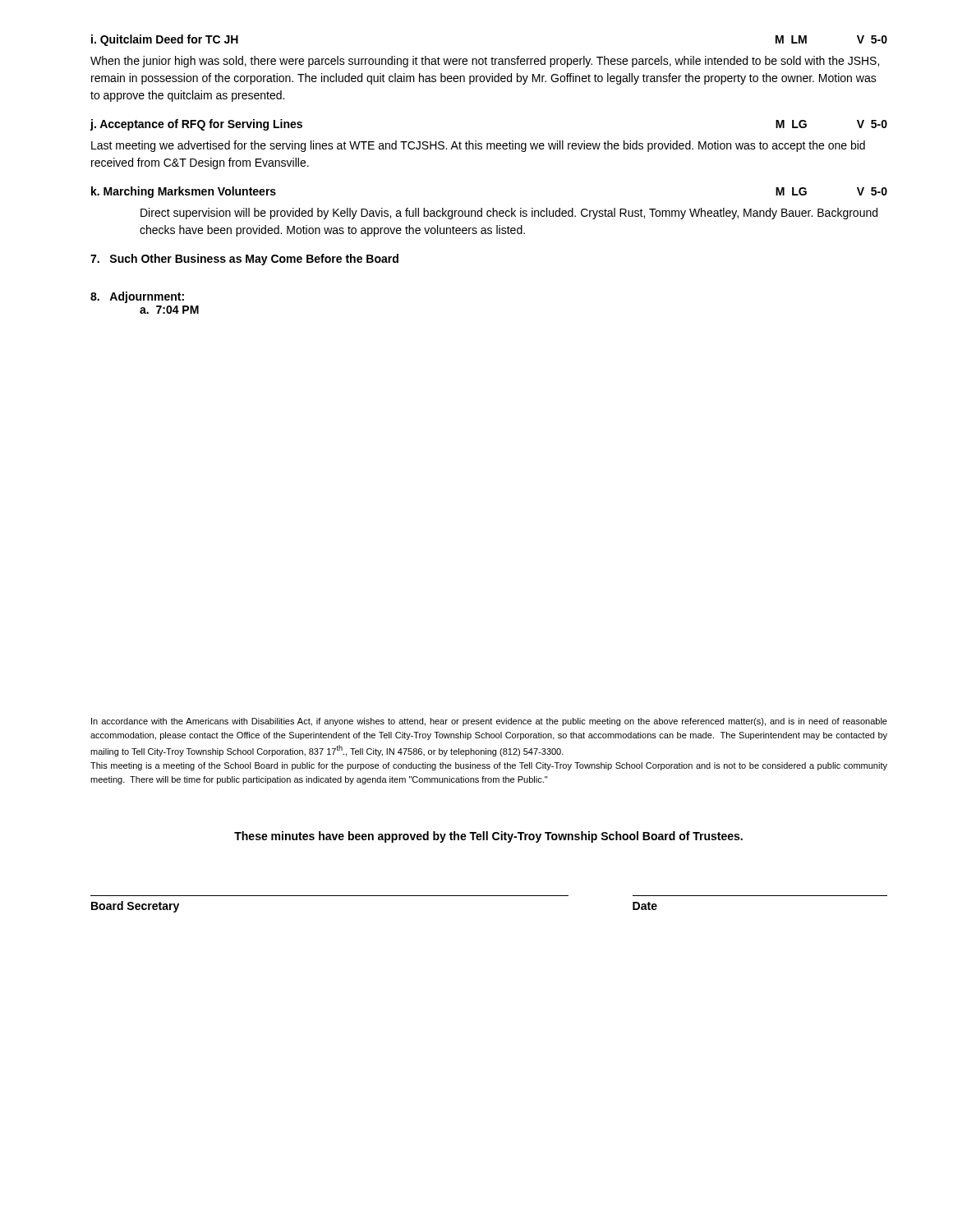This screenshot has height=1232, width=953.
Task: Locate the text block starting "Board Secretary"
Action: 329,904
